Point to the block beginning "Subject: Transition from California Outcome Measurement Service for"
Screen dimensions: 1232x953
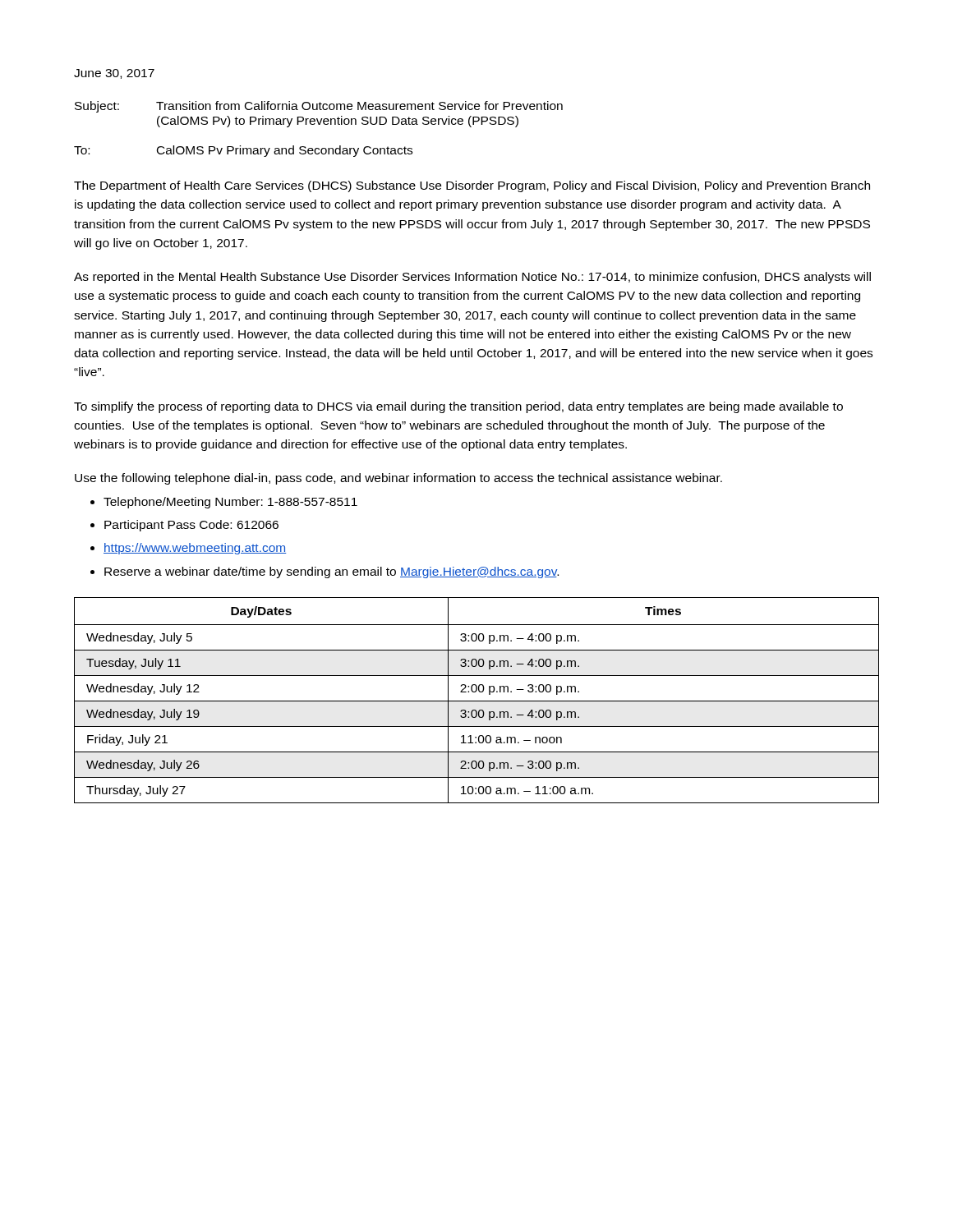[476, 113]
